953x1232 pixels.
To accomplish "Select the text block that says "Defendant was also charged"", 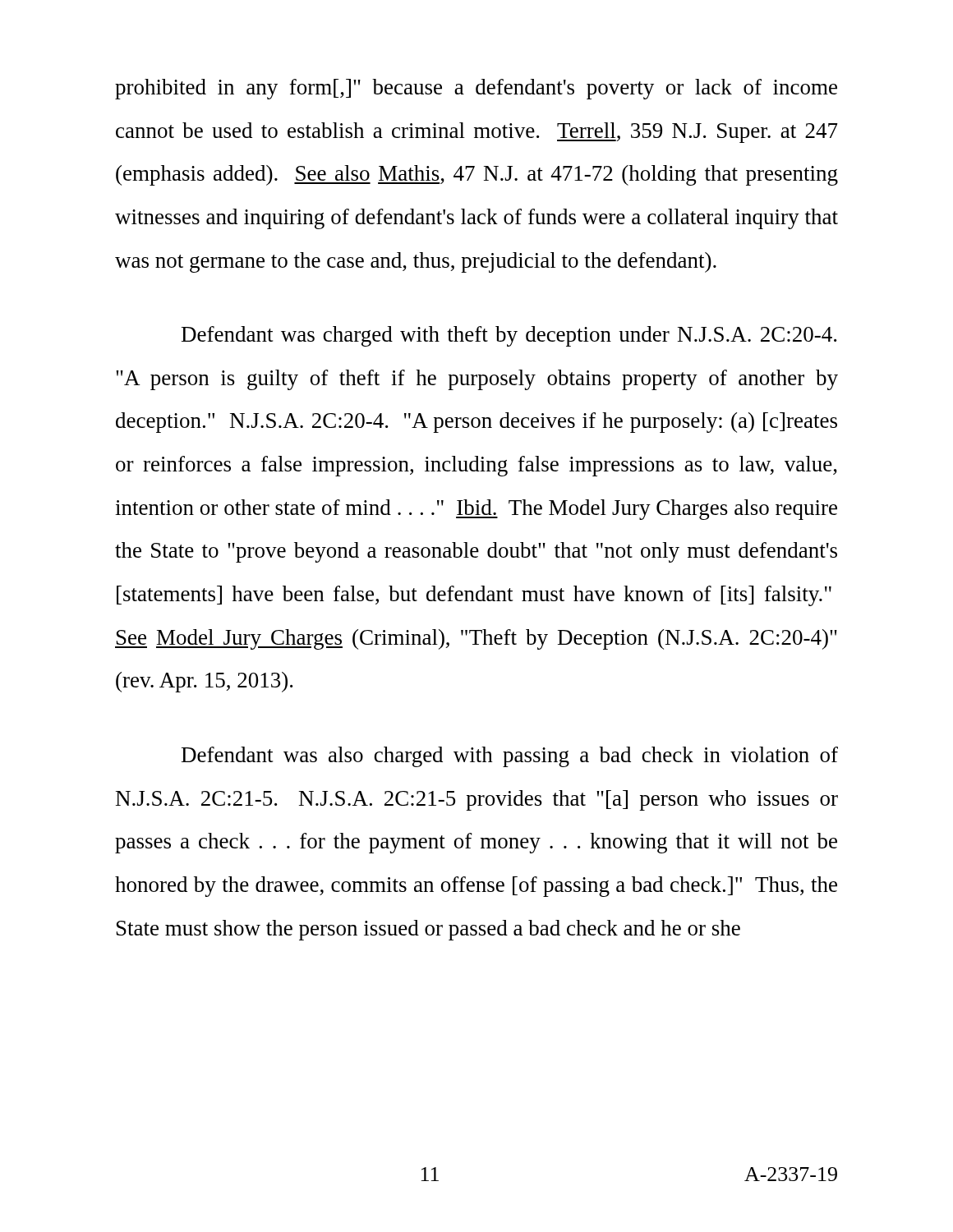I will 476,841.
